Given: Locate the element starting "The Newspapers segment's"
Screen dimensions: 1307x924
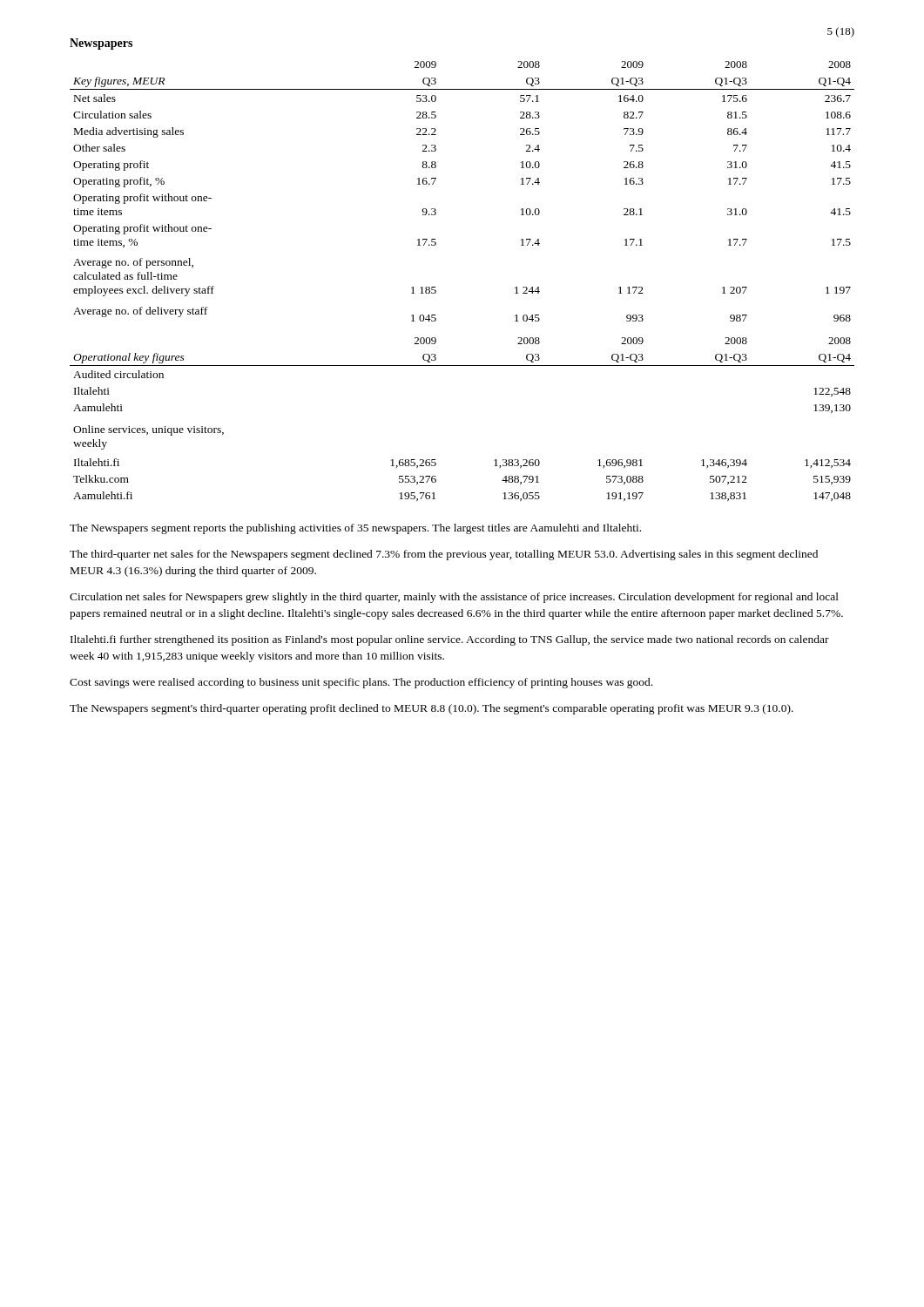Looking at the screenshot, I should pyautogui.click(x=432, y=707).
